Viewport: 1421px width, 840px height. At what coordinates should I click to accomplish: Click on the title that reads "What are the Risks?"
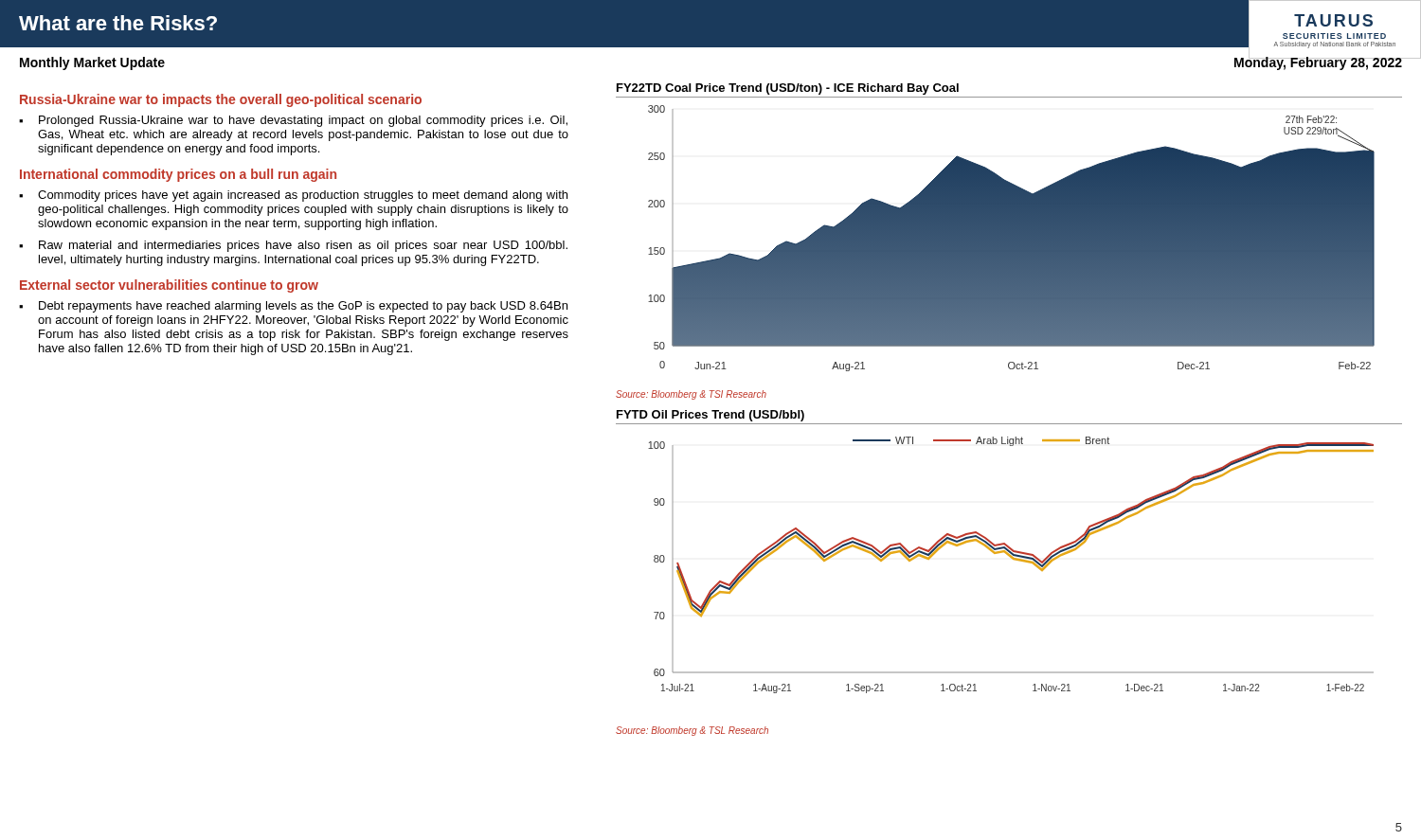(x=119, y=24)
